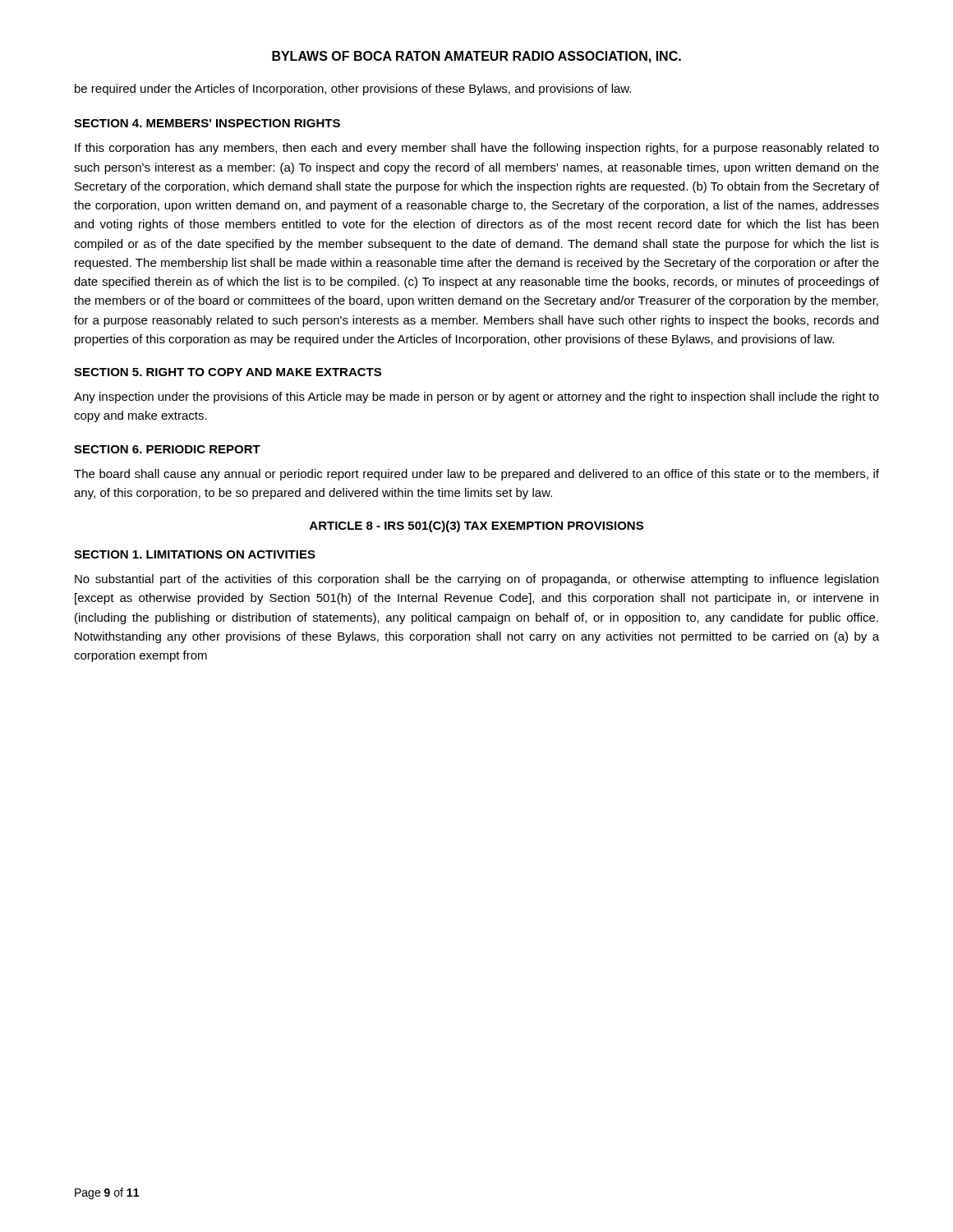Screen dimensions: 1232x953
Task: Find the block on this page that starts "No substantial part of the activities of"
Action: coord(476,617)
